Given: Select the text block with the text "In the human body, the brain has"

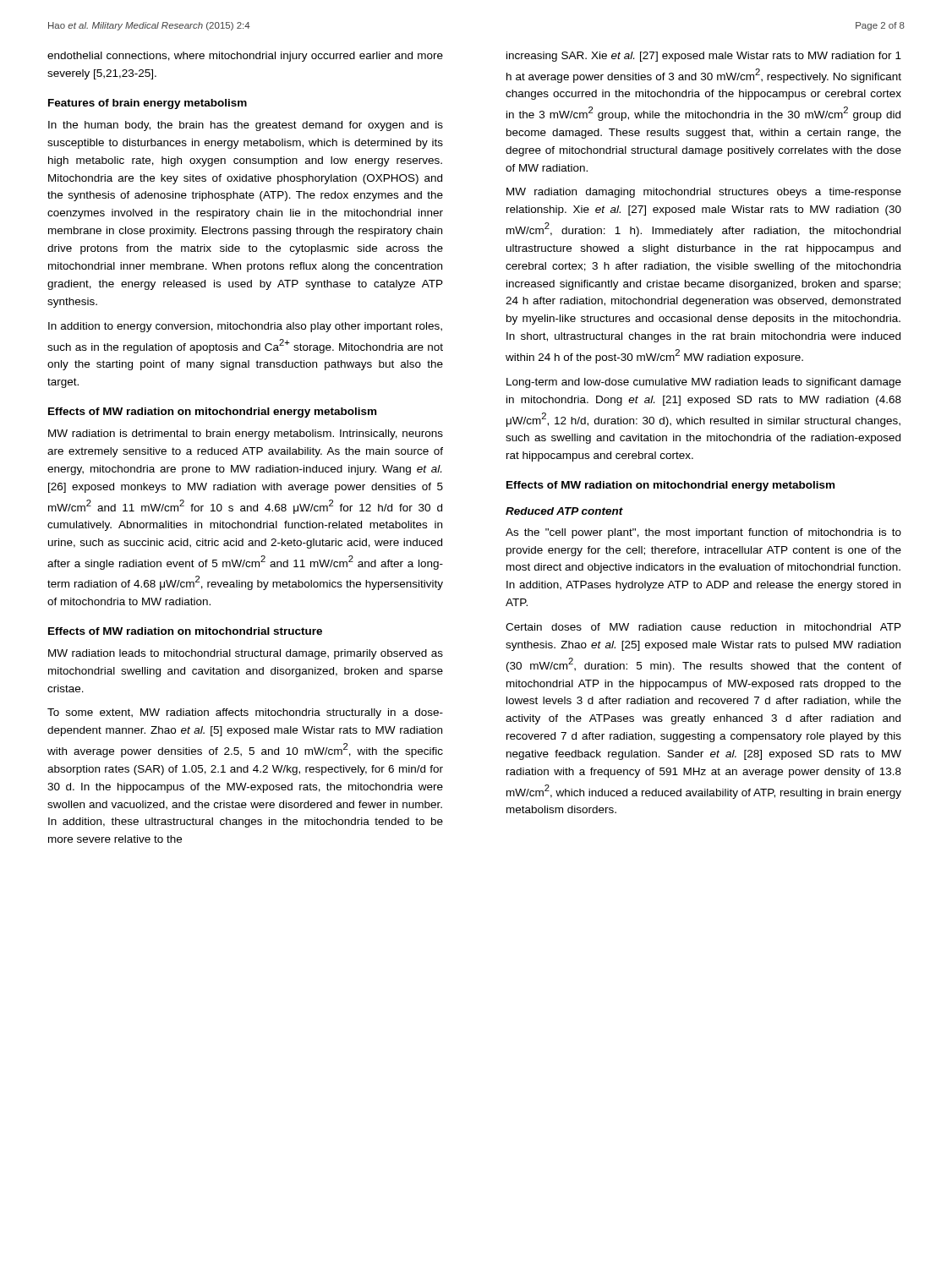Looking at the screenshot, I should pyautogui.click(x=245, y=214).
